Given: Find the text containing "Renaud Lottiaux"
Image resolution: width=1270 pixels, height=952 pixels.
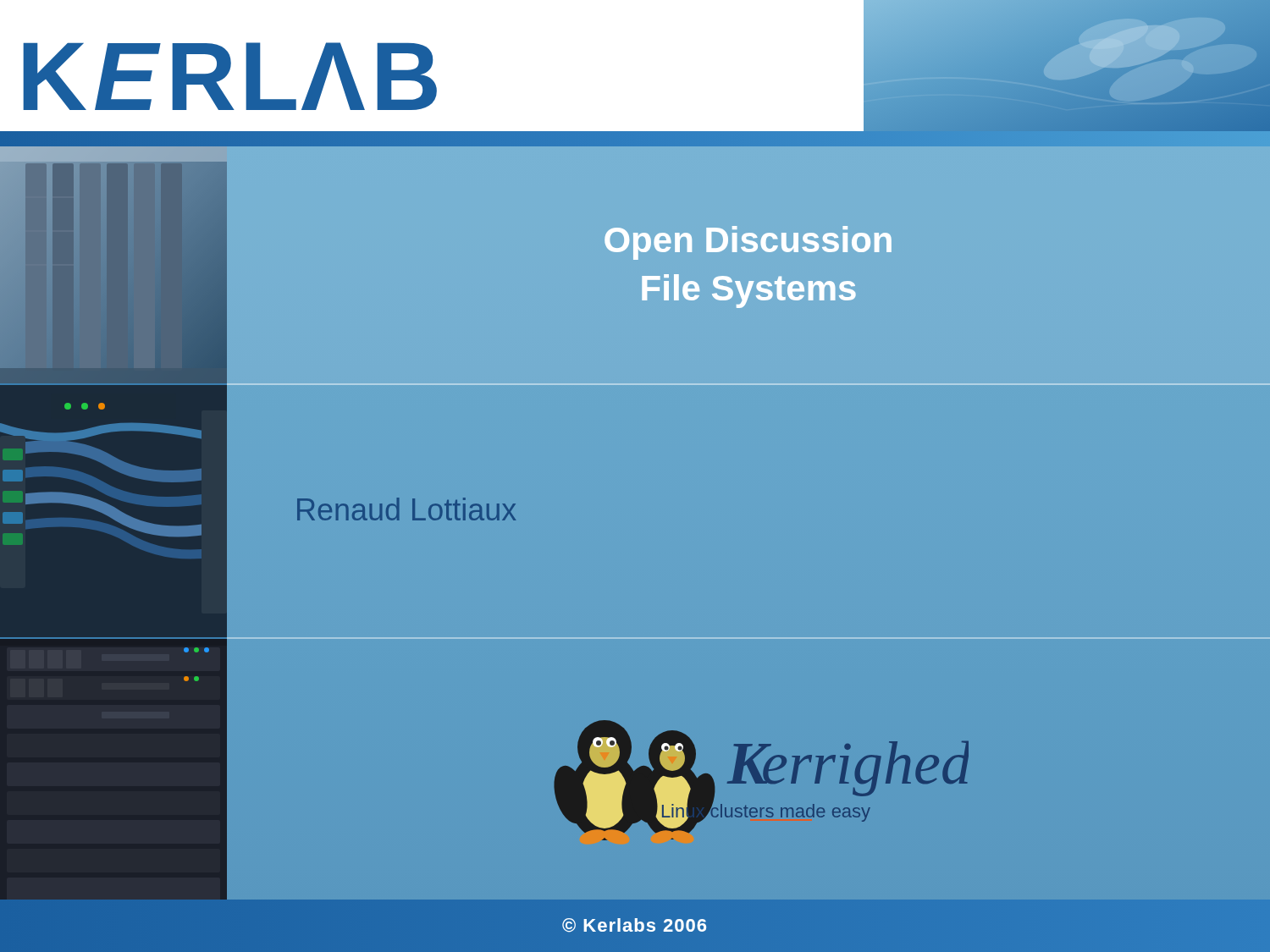Looking at the screenshot, I should (406, 510).
